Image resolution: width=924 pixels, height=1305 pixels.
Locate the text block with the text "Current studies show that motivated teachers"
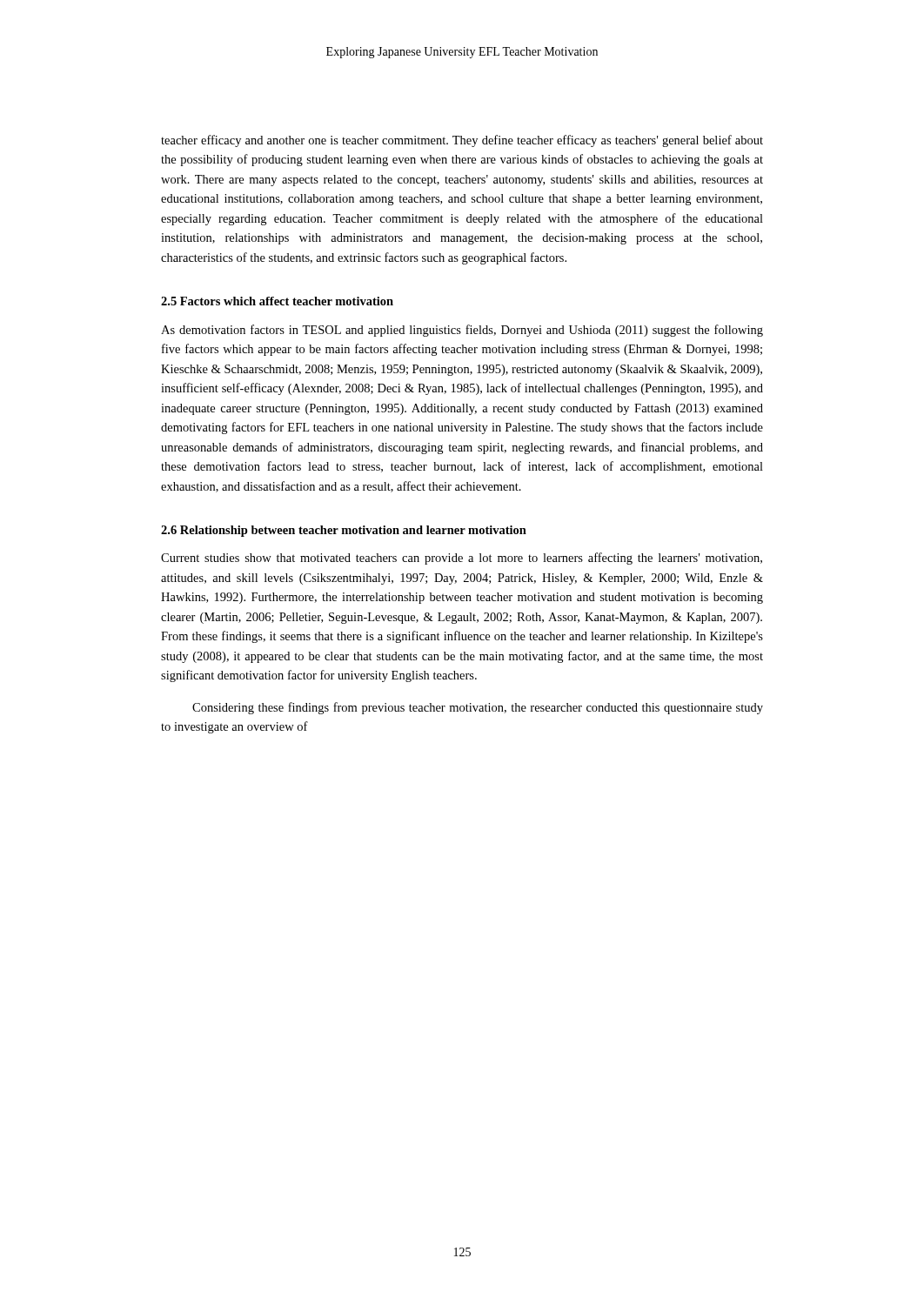coord(462,617)
